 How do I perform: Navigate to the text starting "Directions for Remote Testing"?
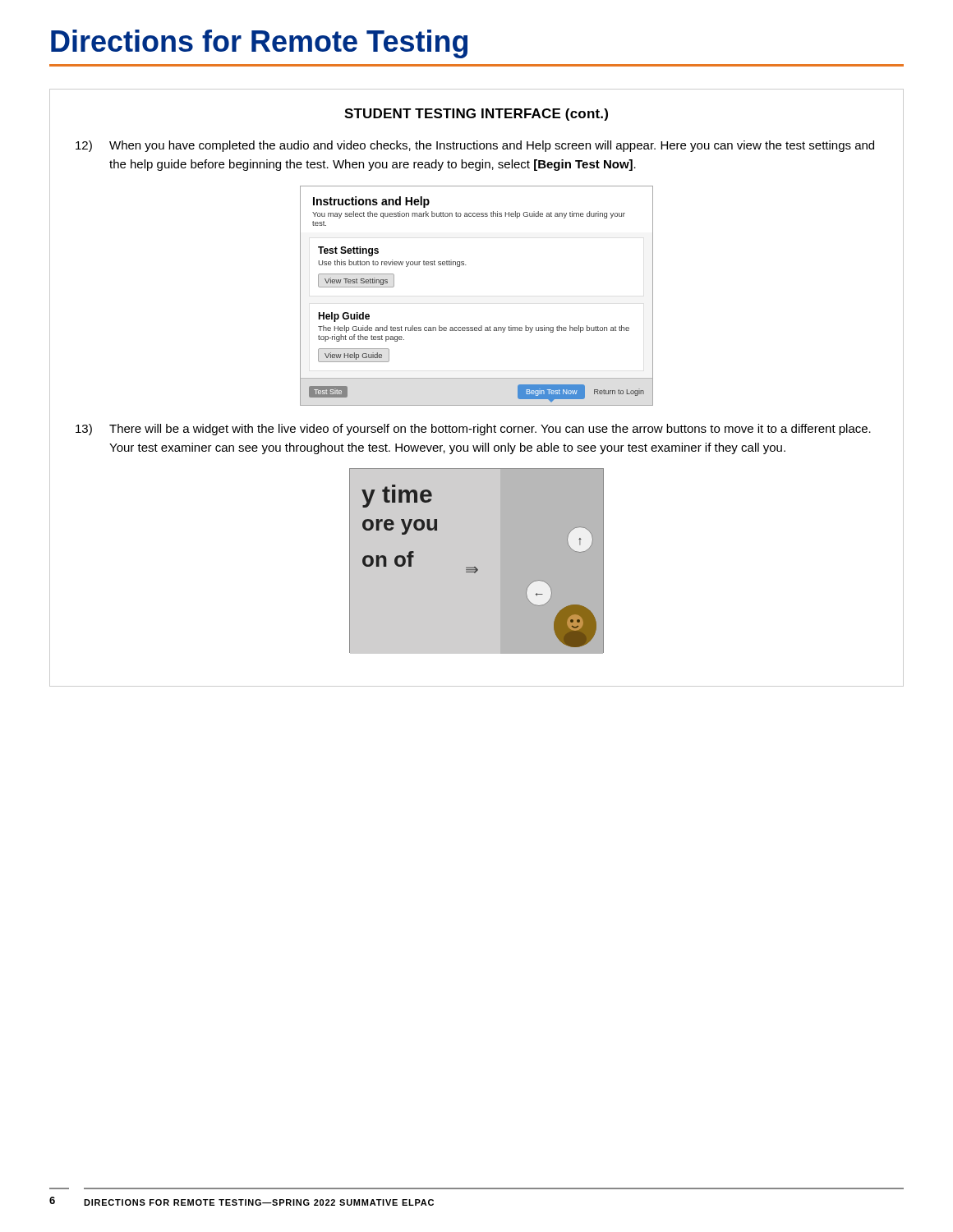476,46
